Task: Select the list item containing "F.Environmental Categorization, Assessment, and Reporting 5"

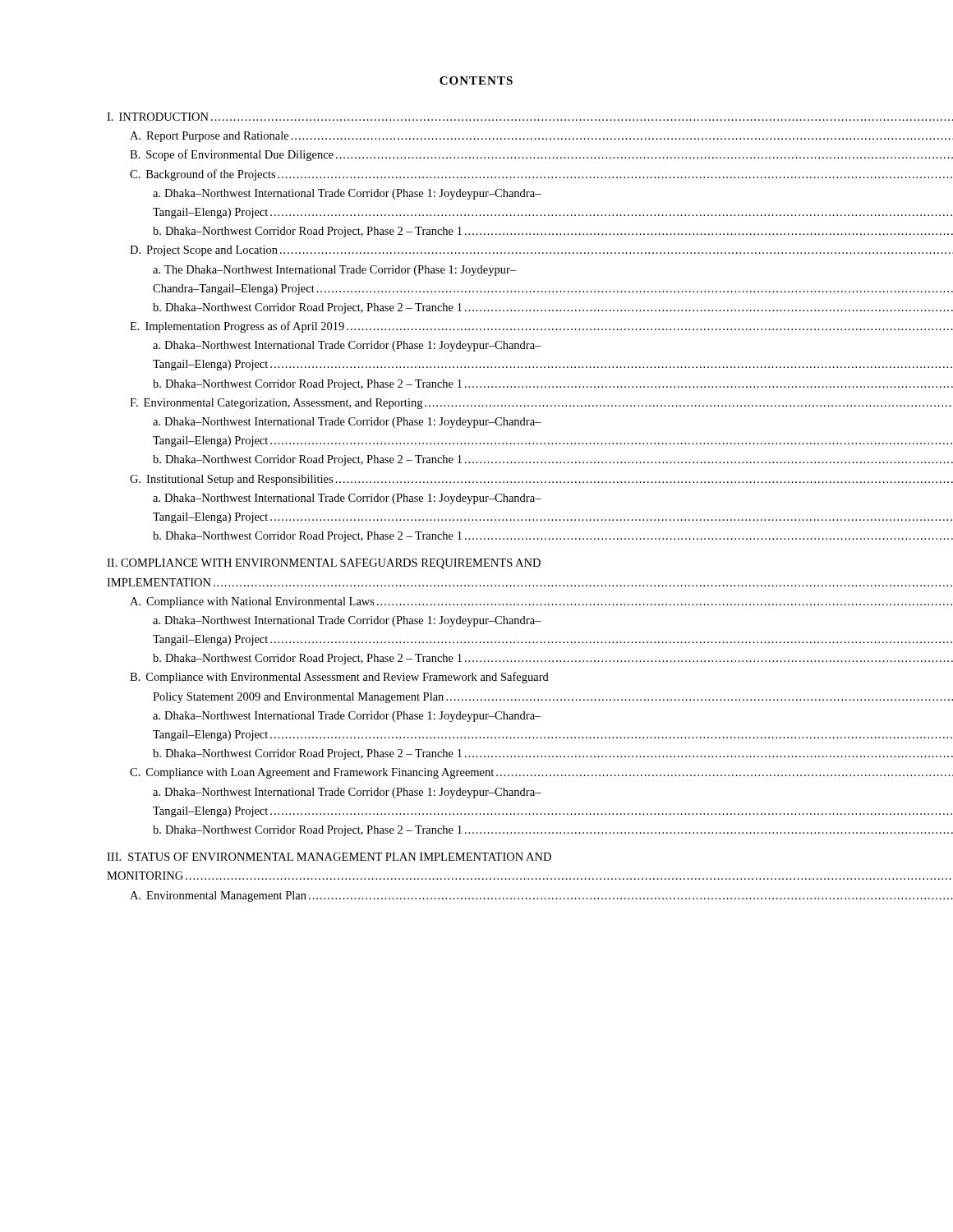Action: click(500, 403)
